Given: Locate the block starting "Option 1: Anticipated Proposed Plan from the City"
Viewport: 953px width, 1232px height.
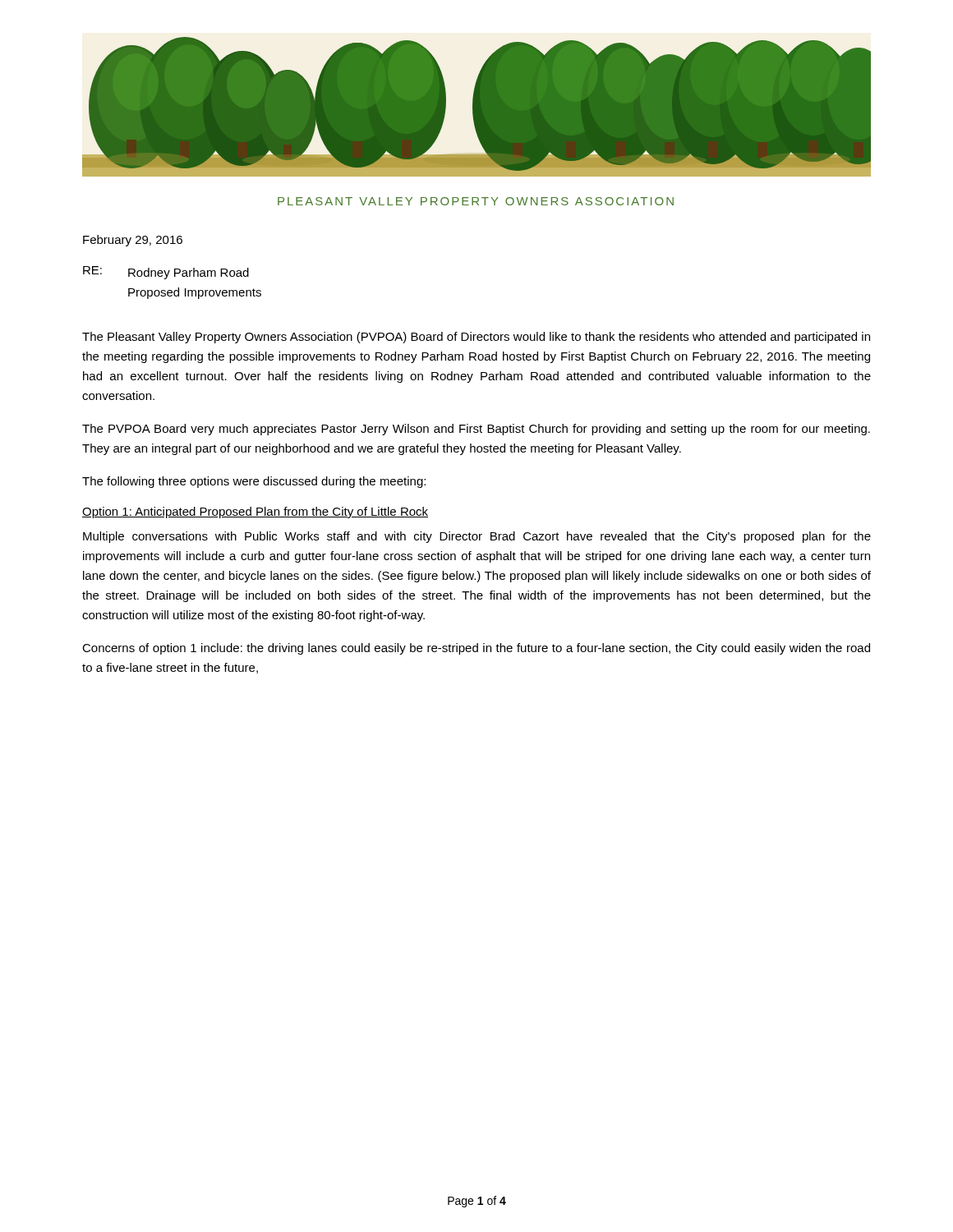Looking at the screenshot, I should click(x=255, y=511).
